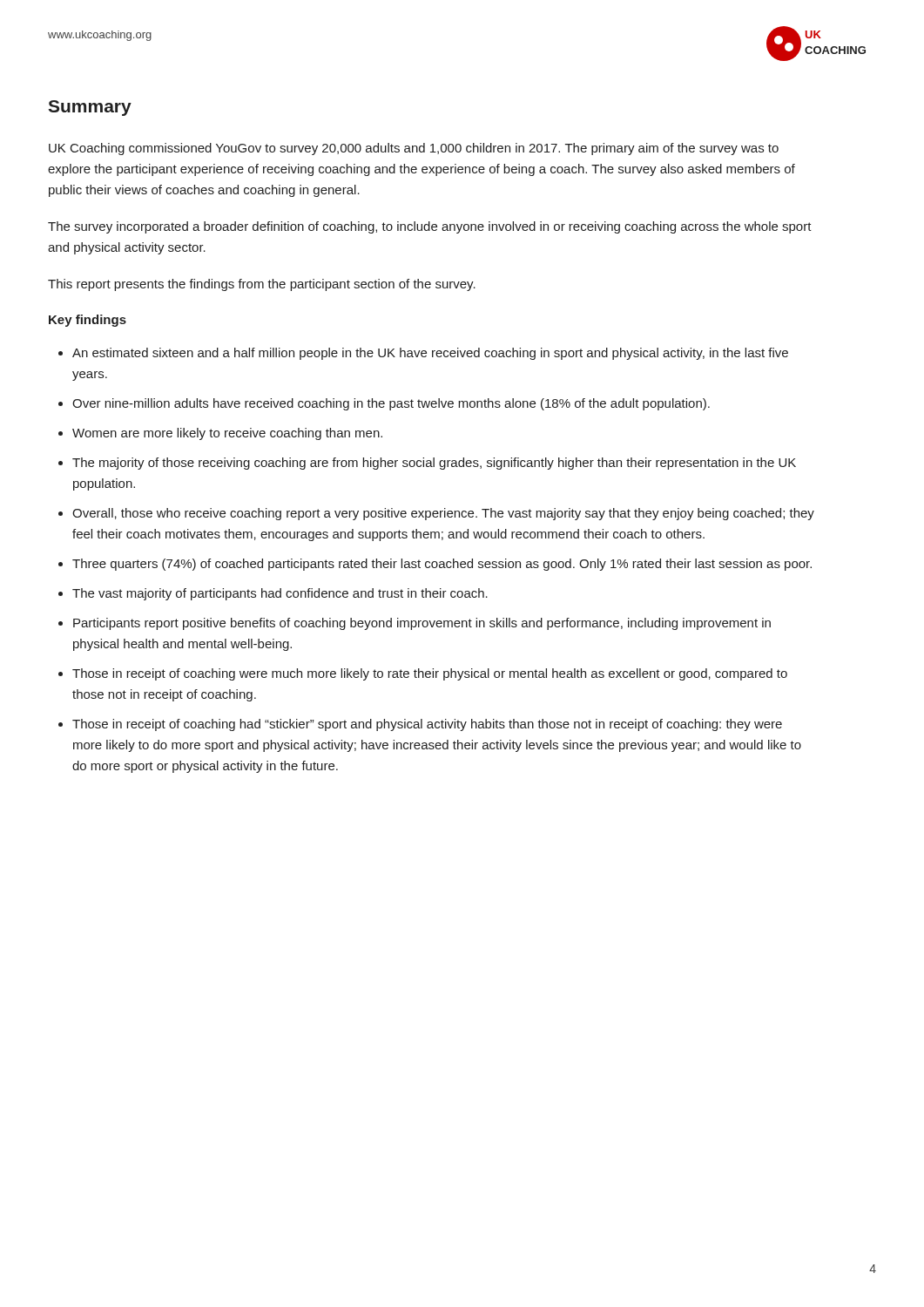Locate the section header with the text "Key findings"
This screenshot has height=1307, width=924.
(x=88, y=321)
